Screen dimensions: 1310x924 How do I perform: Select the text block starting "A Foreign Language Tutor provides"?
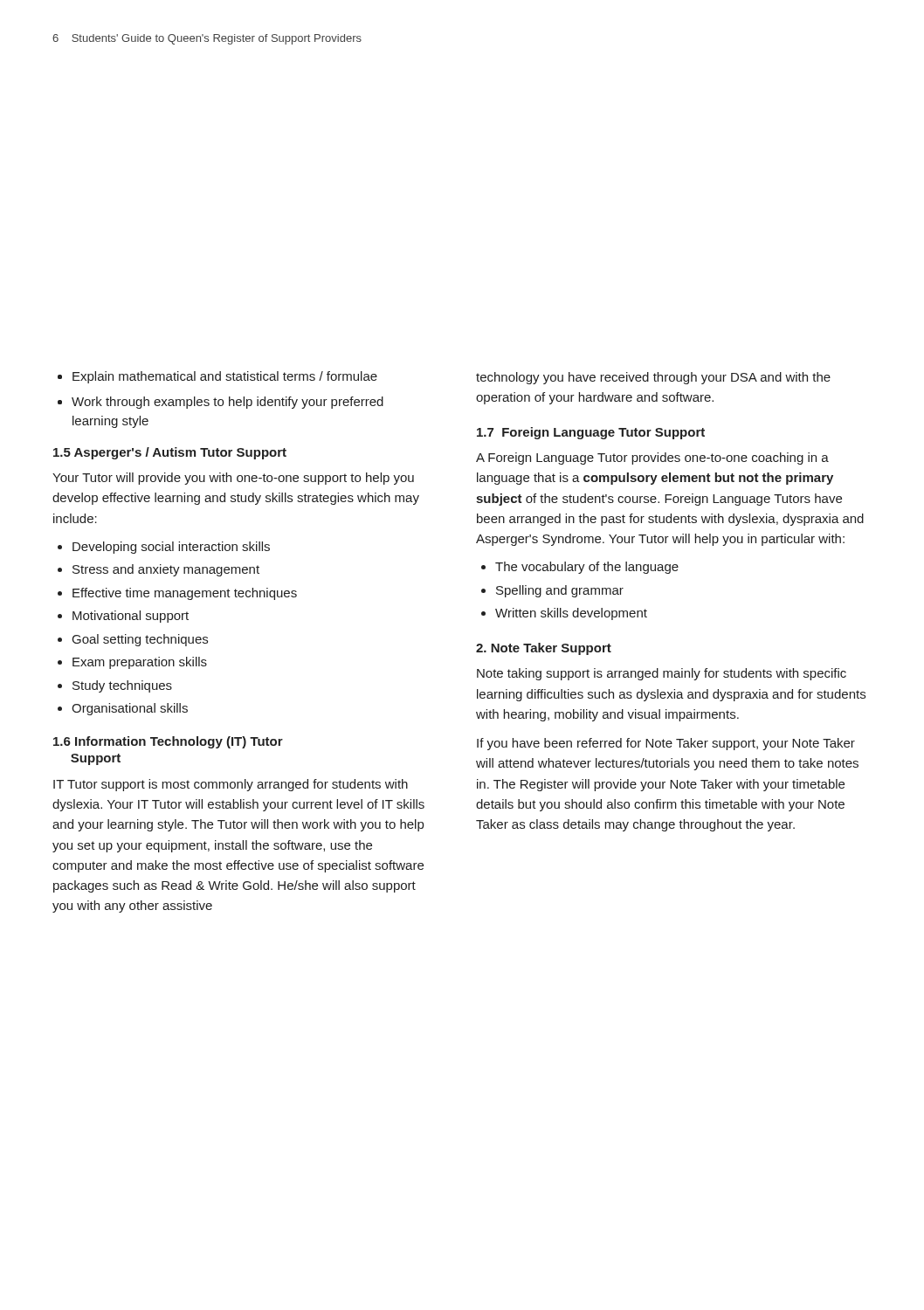click(x=675, y=498)
